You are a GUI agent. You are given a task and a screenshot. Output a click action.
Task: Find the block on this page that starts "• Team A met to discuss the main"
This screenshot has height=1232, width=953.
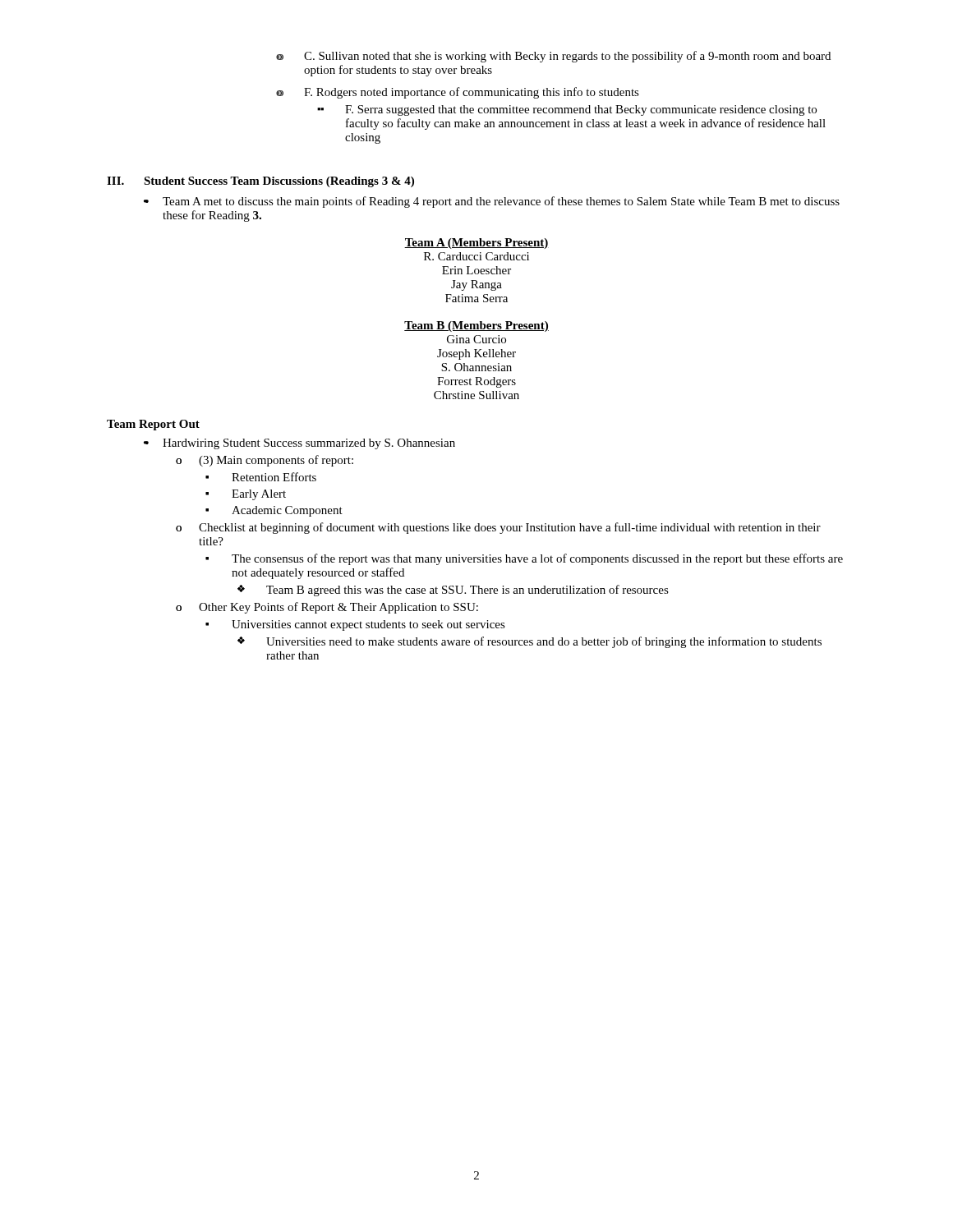(x=493, y=209)
